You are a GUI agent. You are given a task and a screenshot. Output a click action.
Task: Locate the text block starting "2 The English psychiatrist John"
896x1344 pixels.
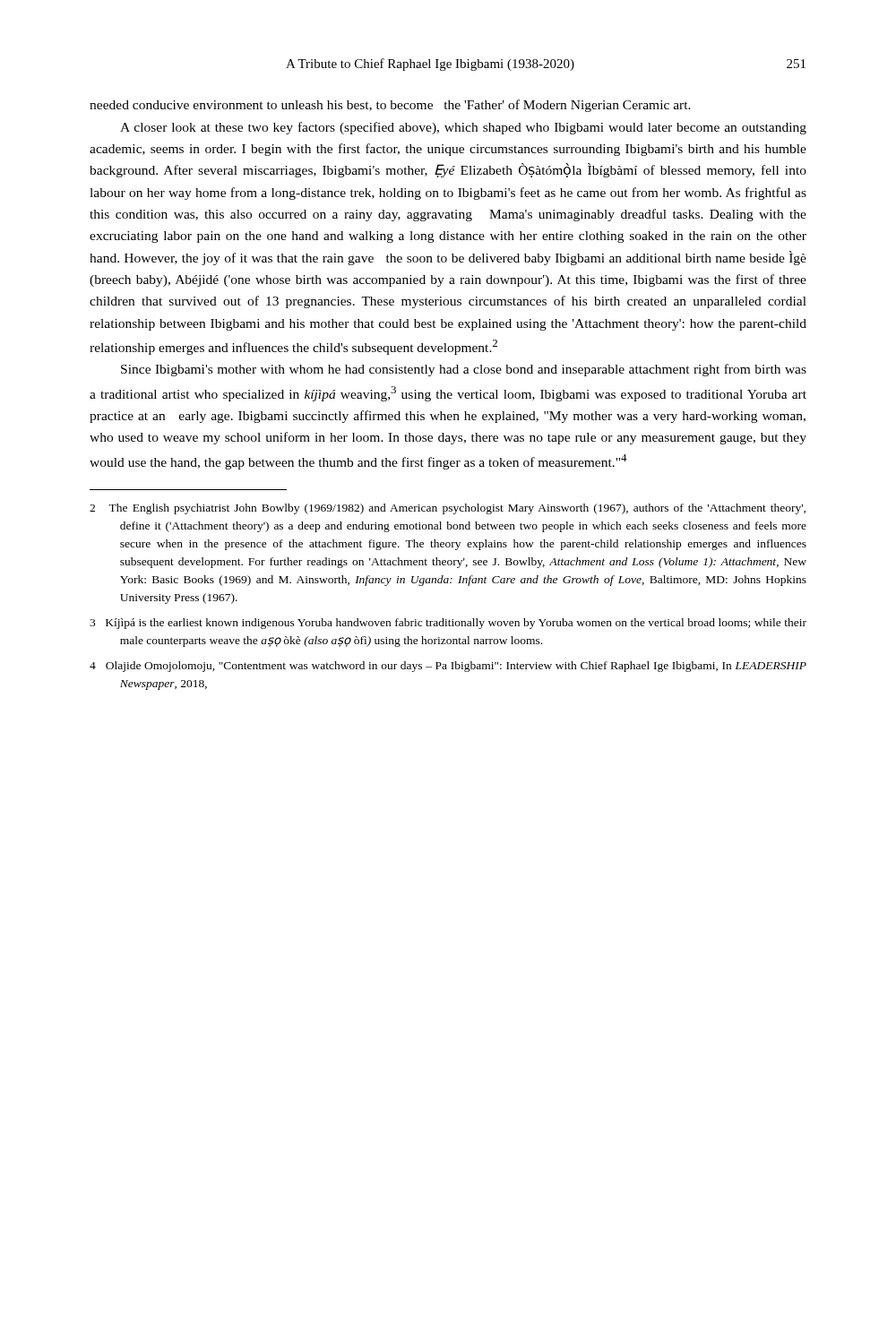tap(448, 553)
